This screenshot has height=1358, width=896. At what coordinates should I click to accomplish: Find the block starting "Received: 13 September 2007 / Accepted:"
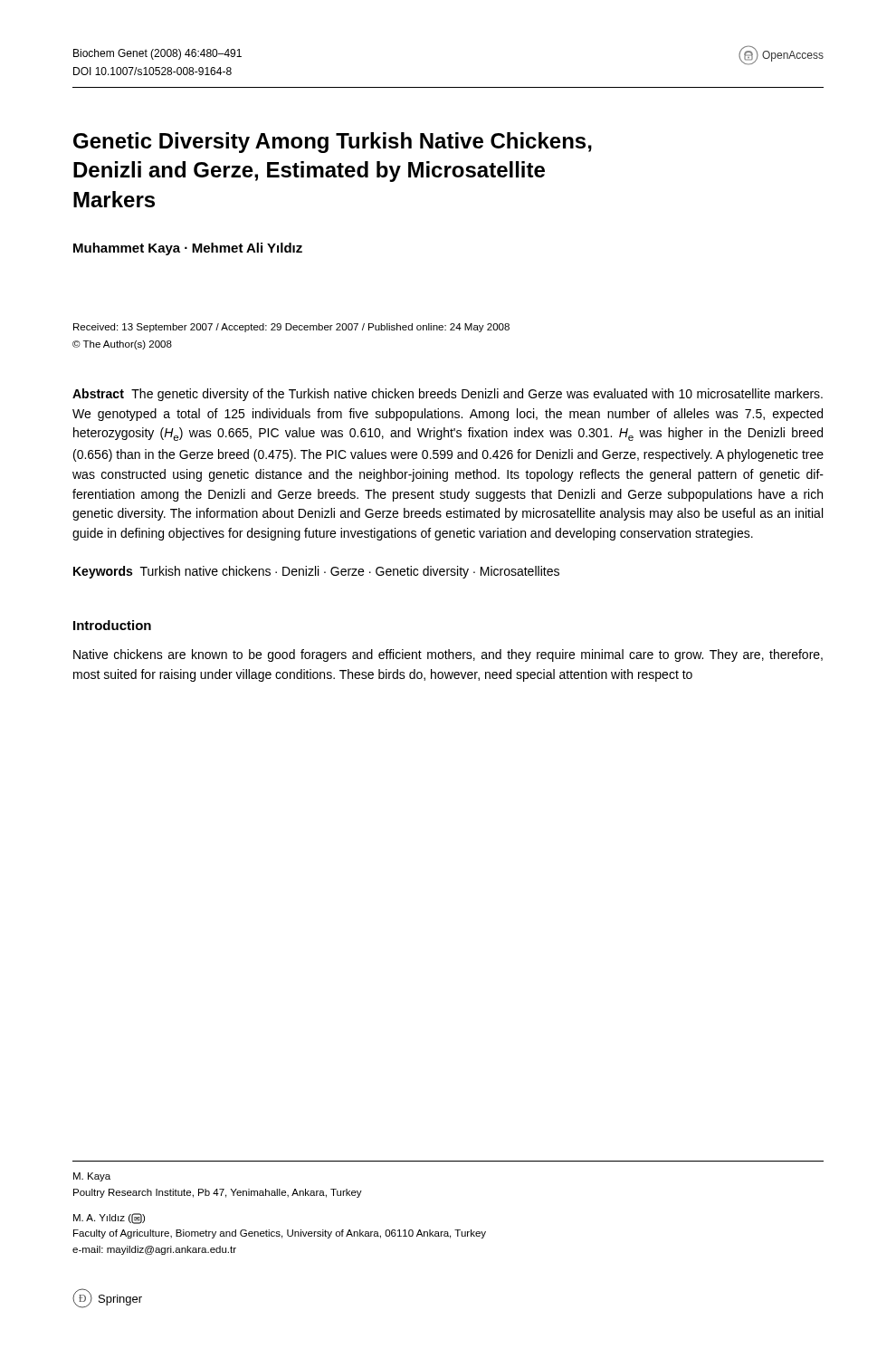coord(291,335)
